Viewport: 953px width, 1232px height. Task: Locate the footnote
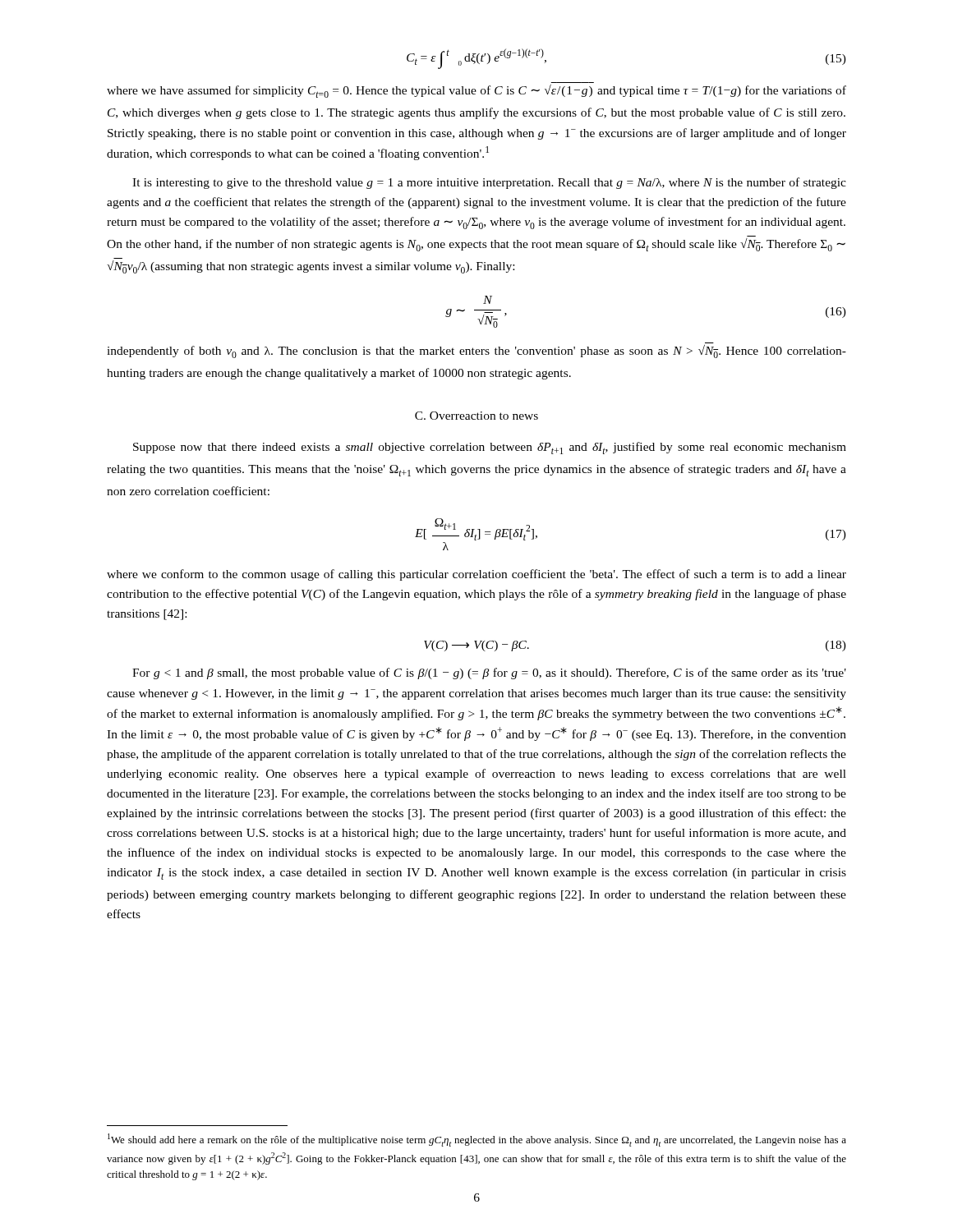click(476, 1156)
